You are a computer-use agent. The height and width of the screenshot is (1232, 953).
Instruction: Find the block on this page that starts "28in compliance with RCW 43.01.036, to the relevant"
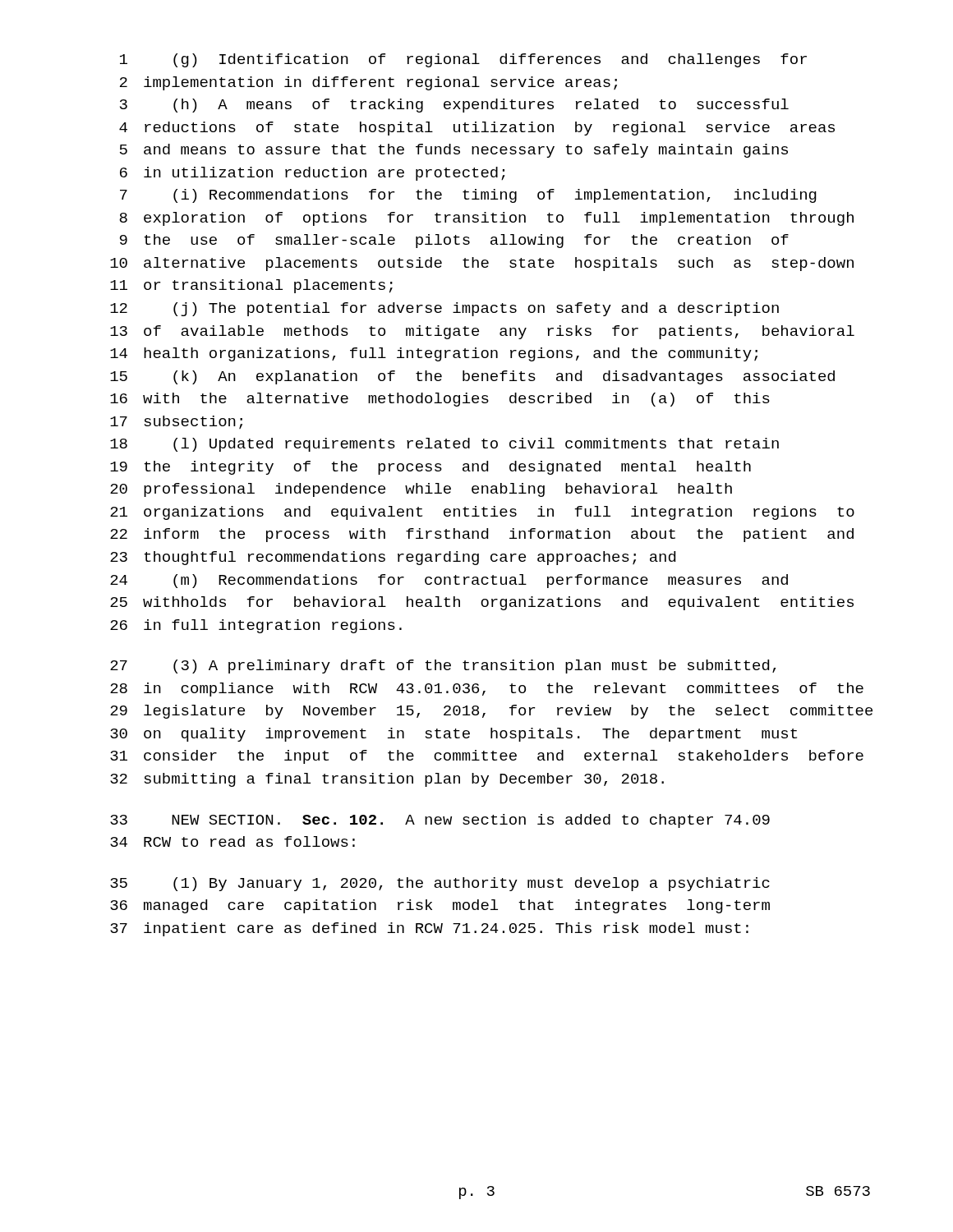click(476, 690)
